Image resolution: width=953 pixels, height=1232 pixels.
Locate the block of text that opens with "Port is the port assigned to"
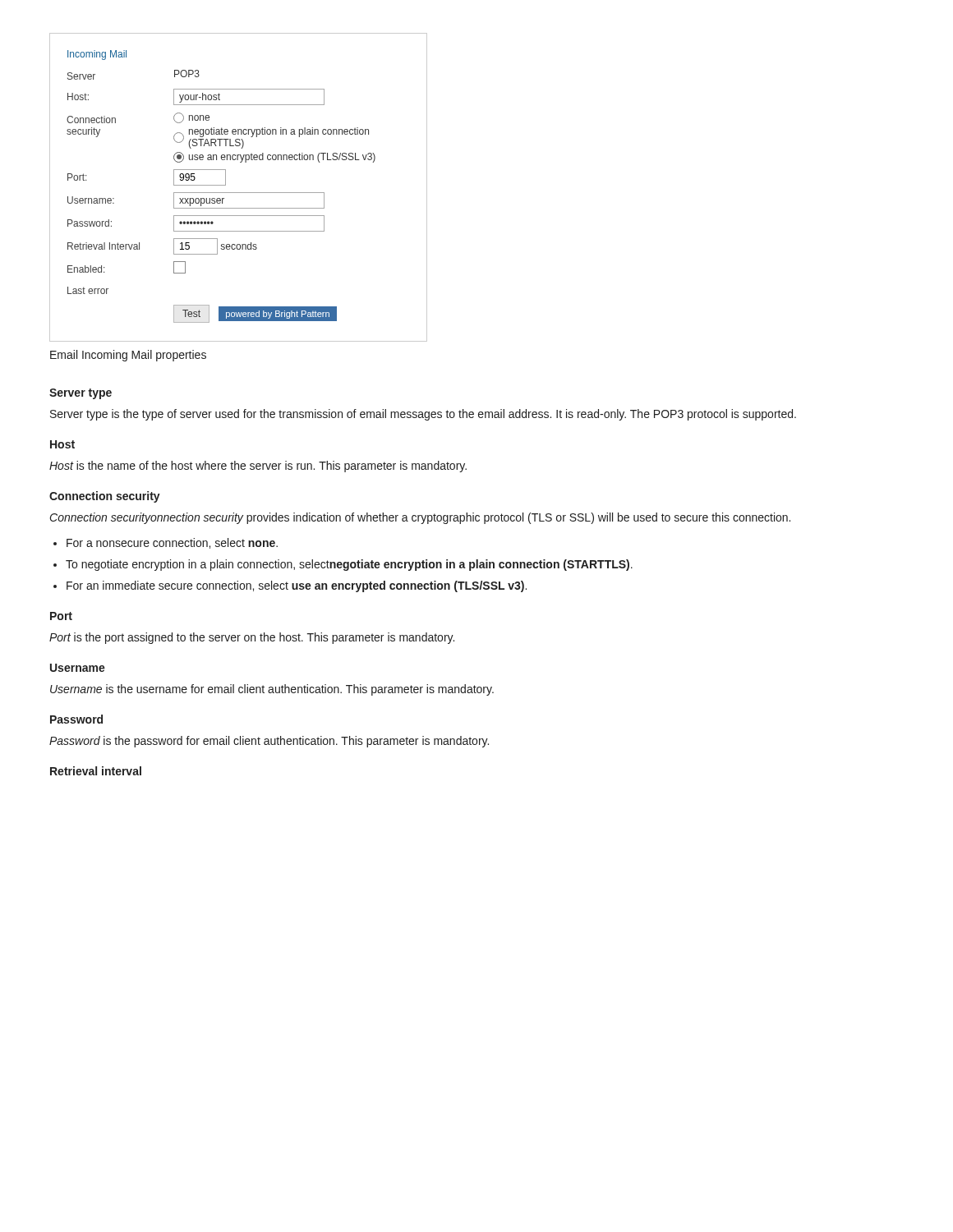coord(252,637)
